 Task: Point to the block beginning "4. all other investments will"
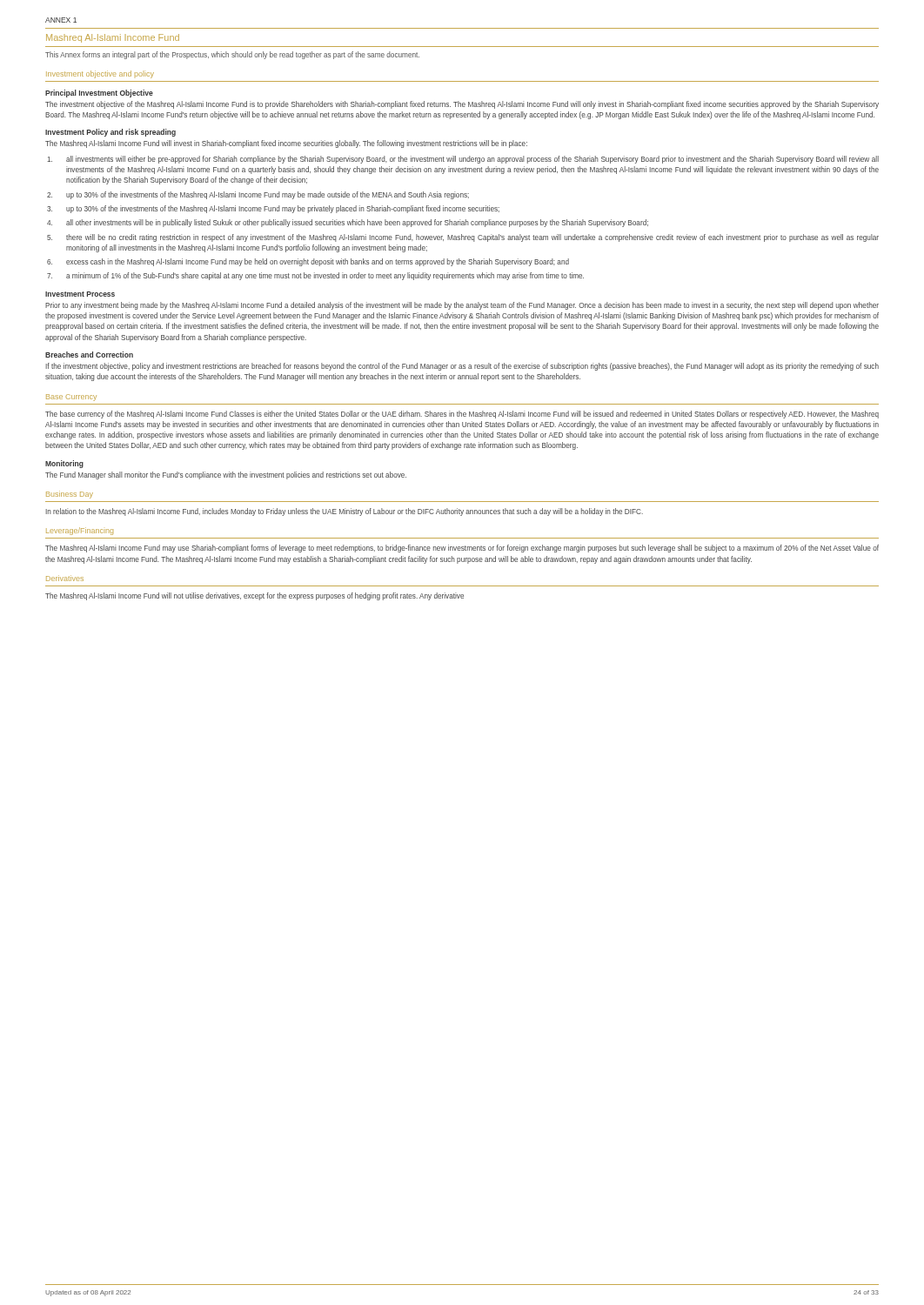click(462, 224)
